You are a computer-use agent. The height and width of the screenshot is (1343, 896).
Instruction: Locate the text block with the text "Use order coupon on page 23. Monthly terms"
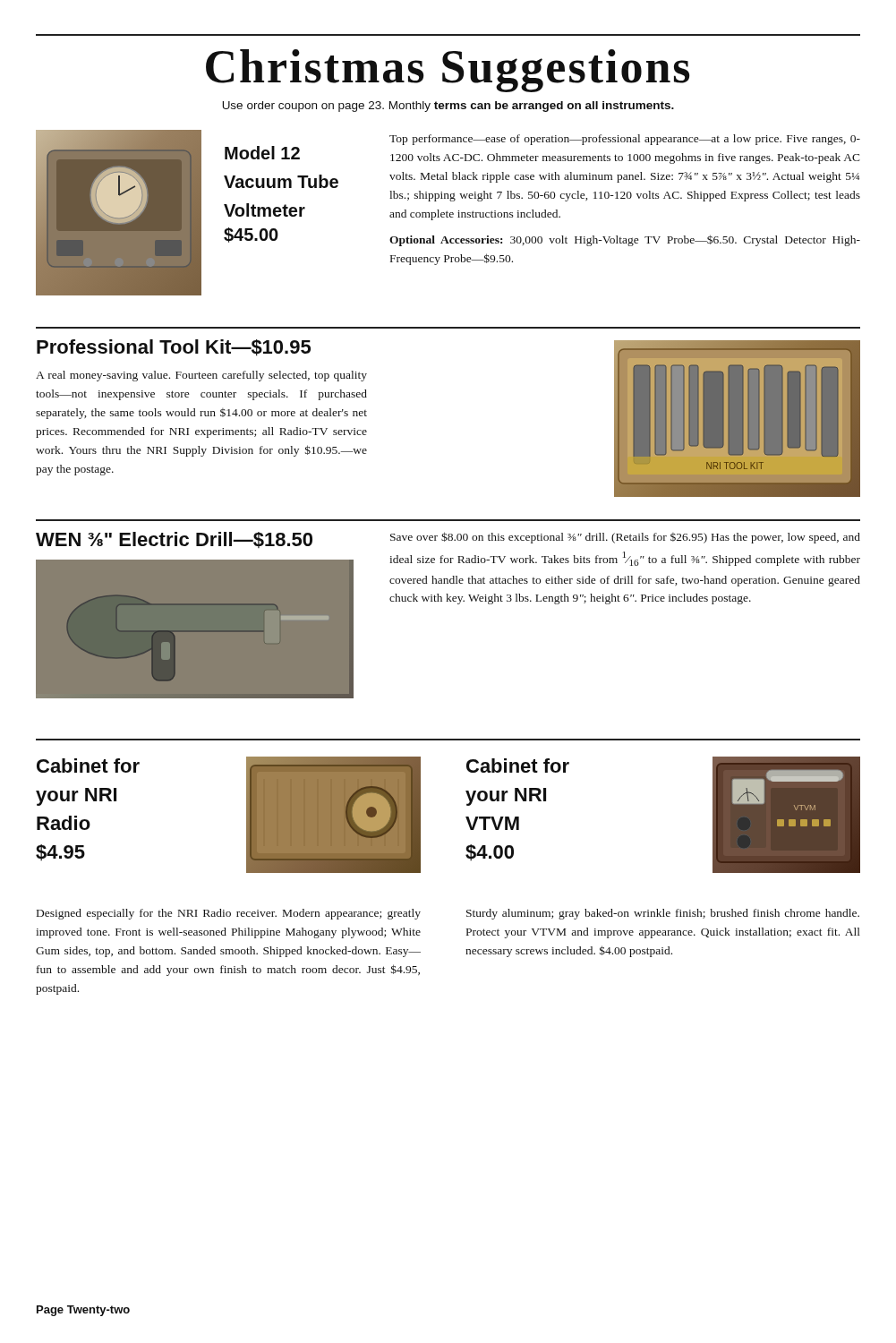click(448, 105)
